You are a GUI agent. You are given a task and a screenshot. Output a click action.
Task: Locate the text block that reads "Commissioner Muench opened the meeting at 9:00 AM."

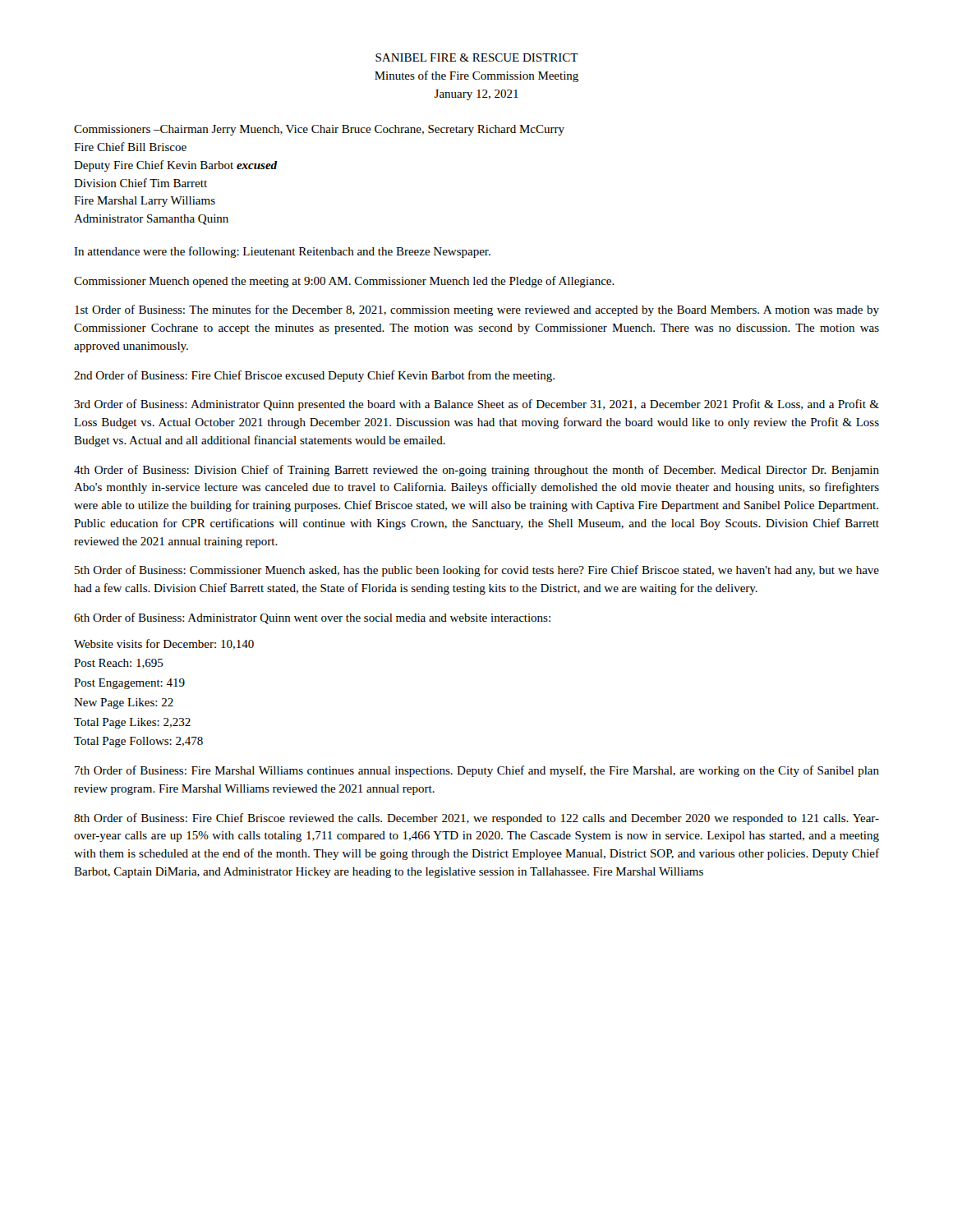[x=344, y=280]
